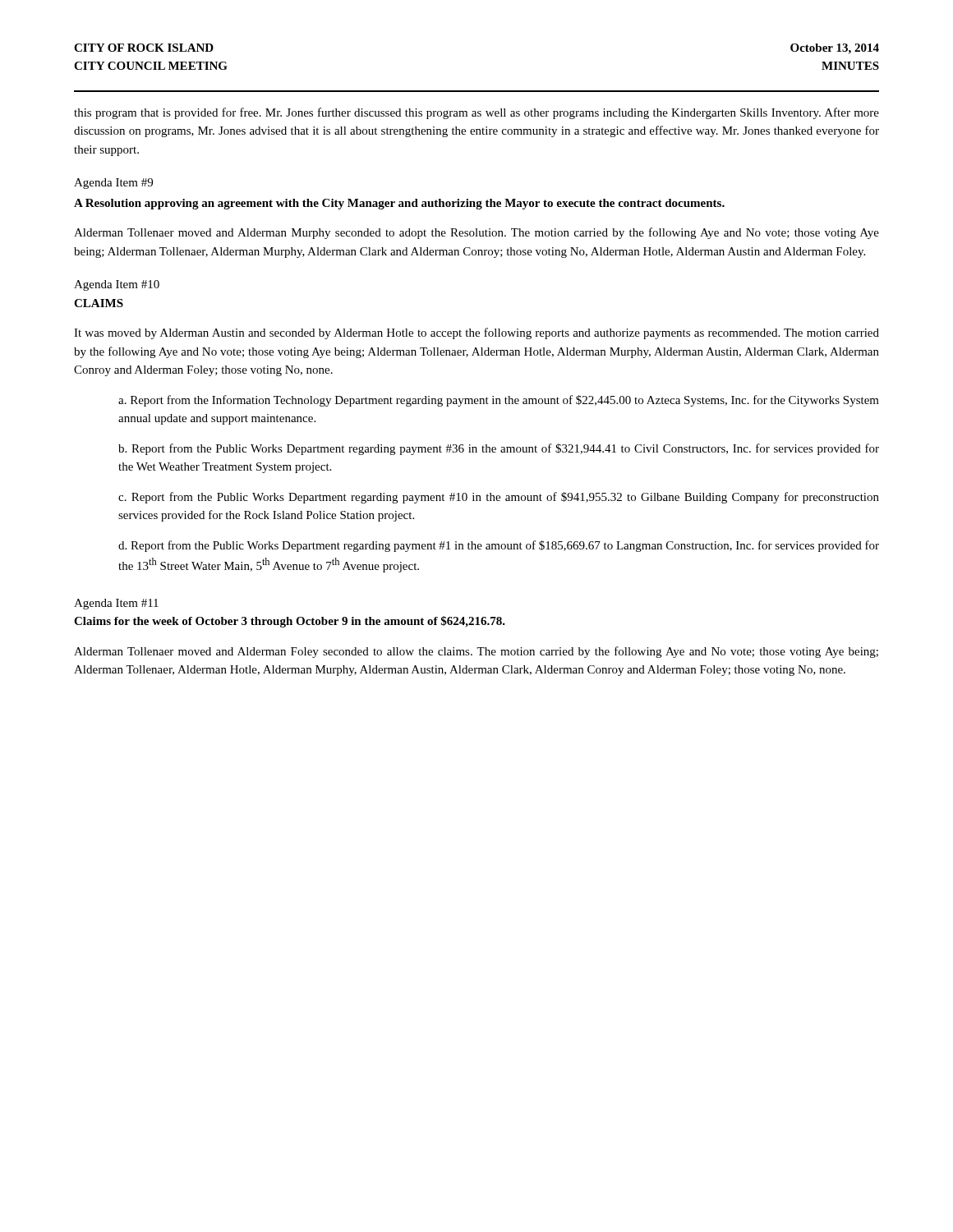Point to the element starting "b. Report from"
The width and height of the screenshot is (953, 1232).
(499, 457)
